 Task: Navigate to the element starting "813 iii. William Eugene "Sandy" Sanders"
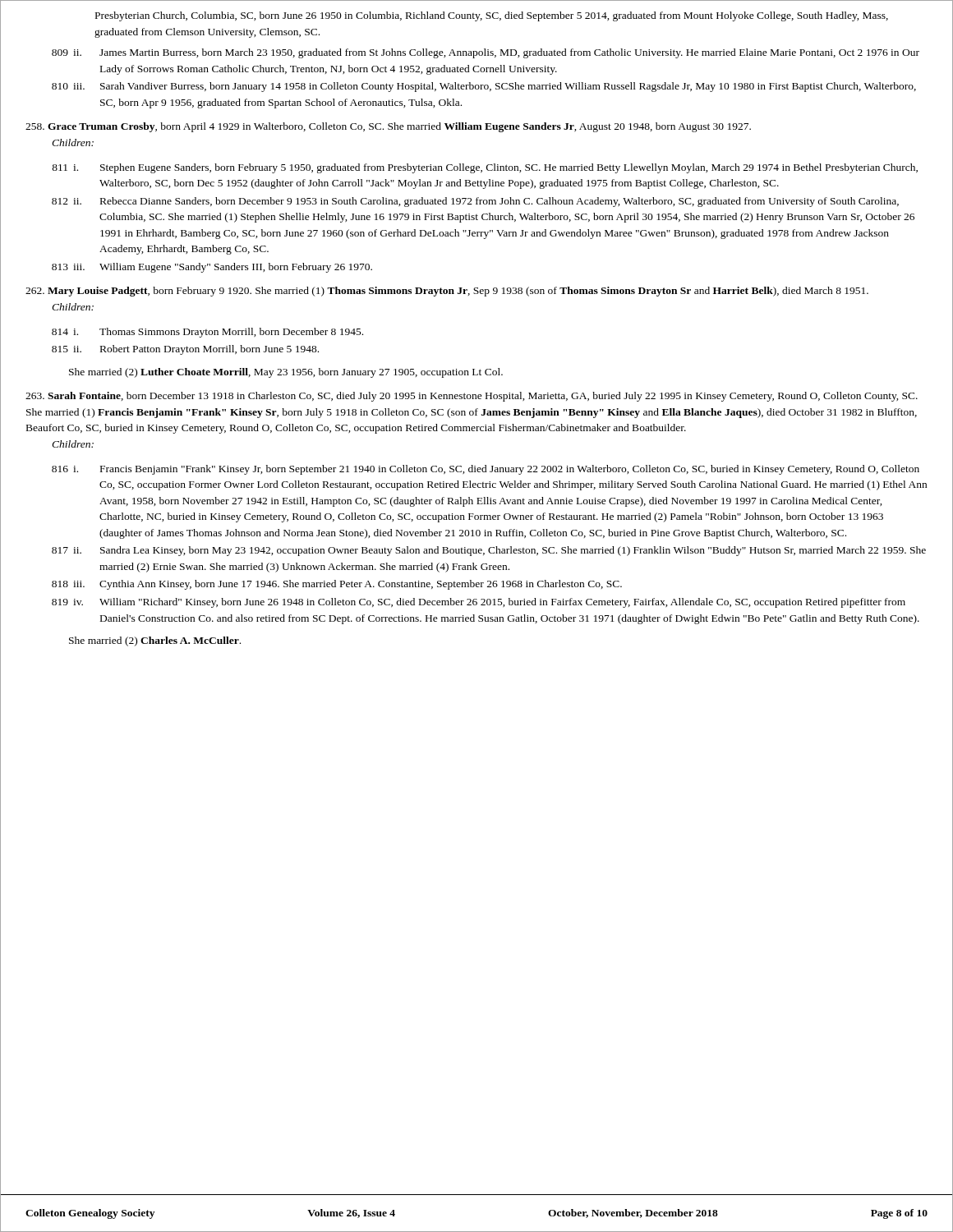coord(212,268)
